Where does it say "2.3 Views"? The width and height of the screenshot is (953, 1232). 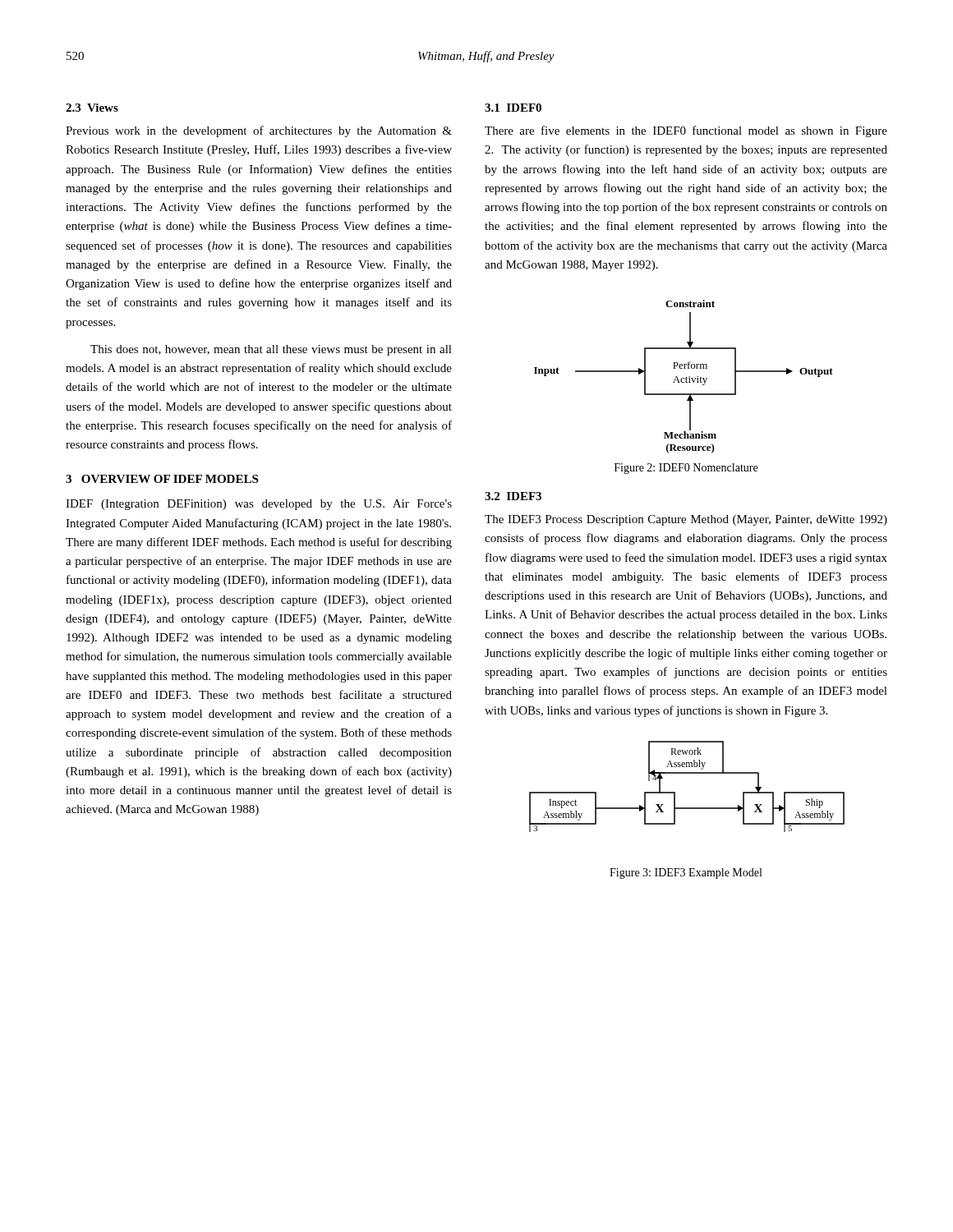[92, 108]
